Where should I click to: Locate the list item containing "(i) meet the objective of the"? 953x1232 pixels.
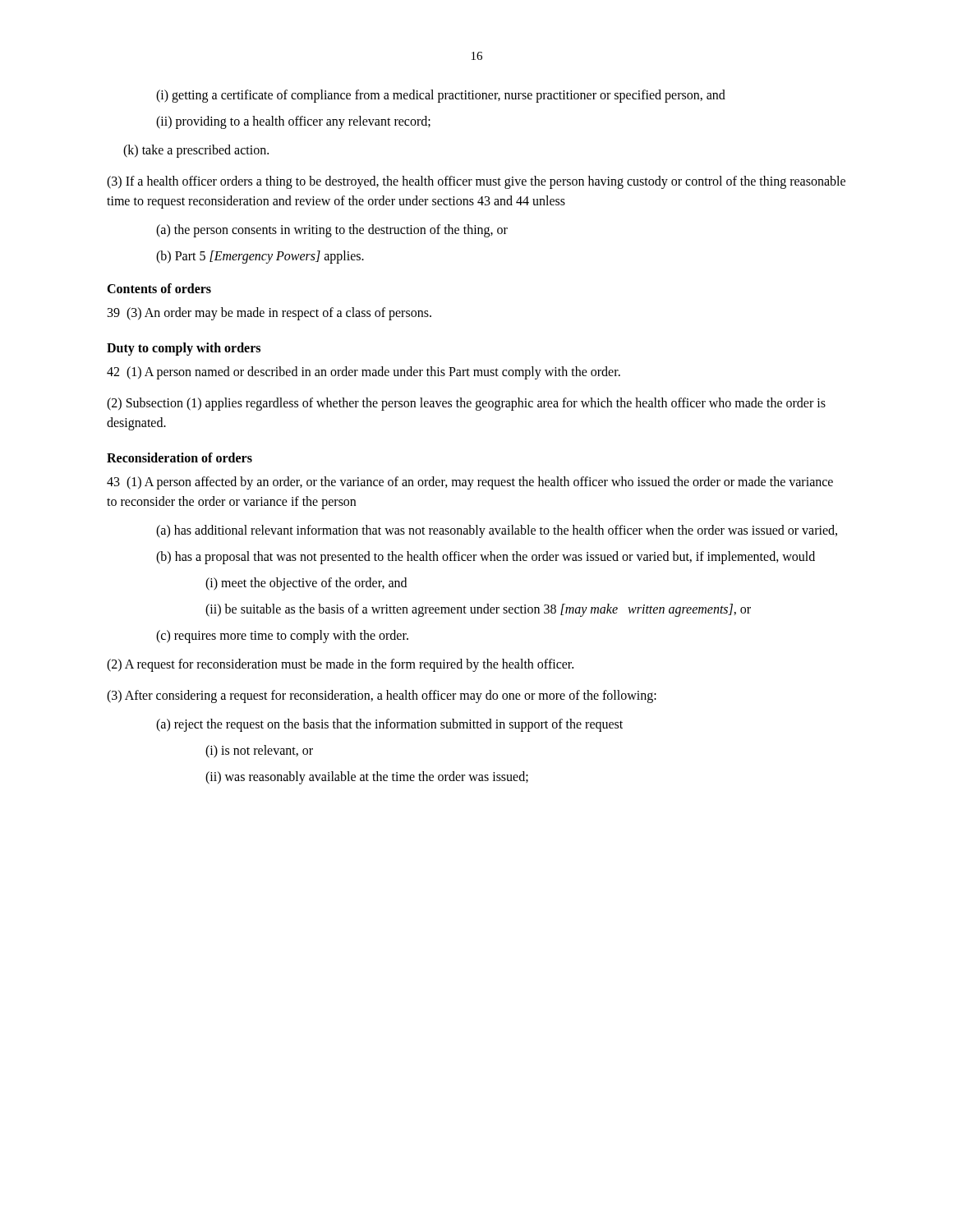click(x=306, y=583)
